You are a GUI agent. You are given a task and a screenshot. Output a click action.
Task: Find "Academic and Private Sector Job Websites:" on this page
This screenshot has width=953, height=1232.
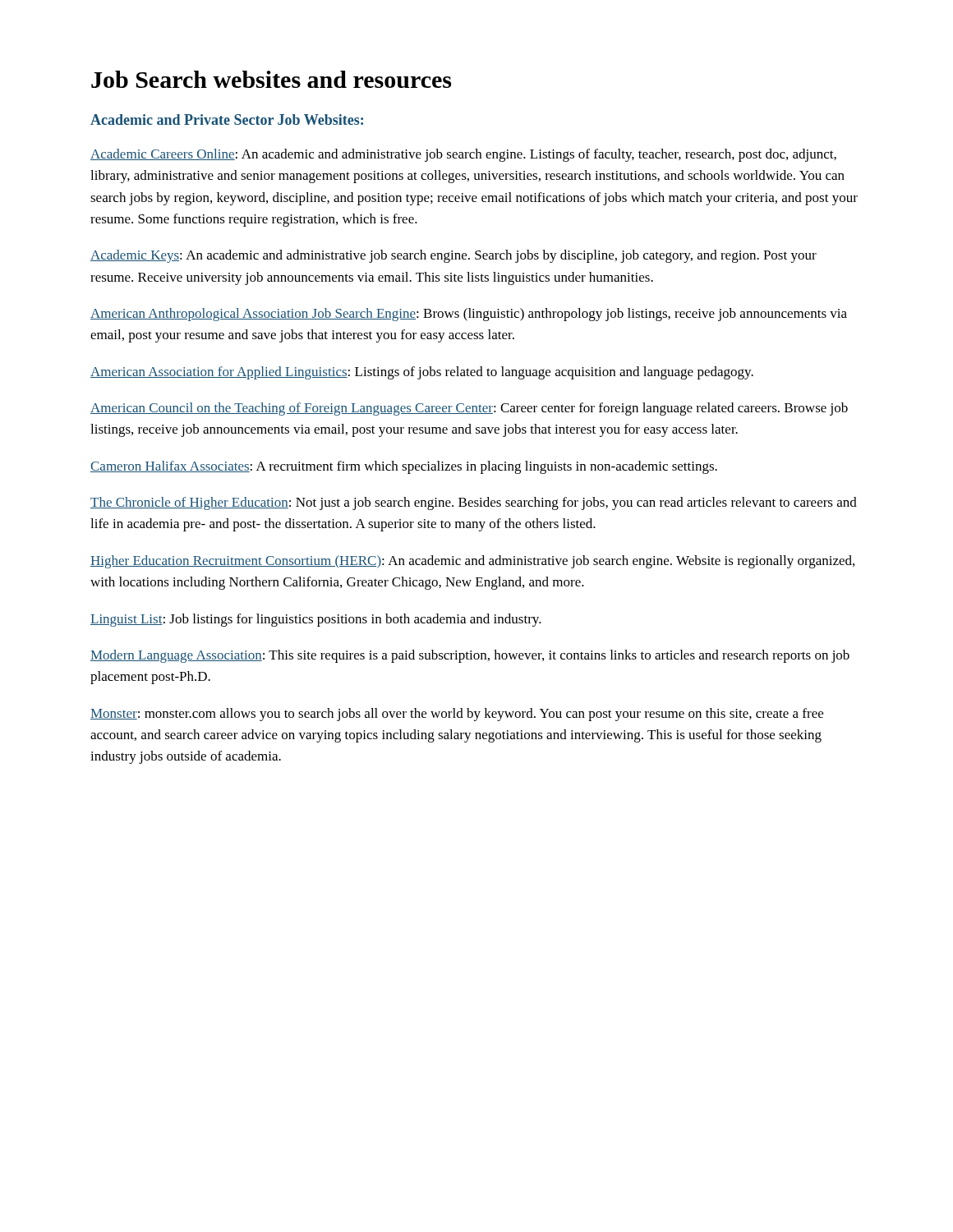(227, 120)
